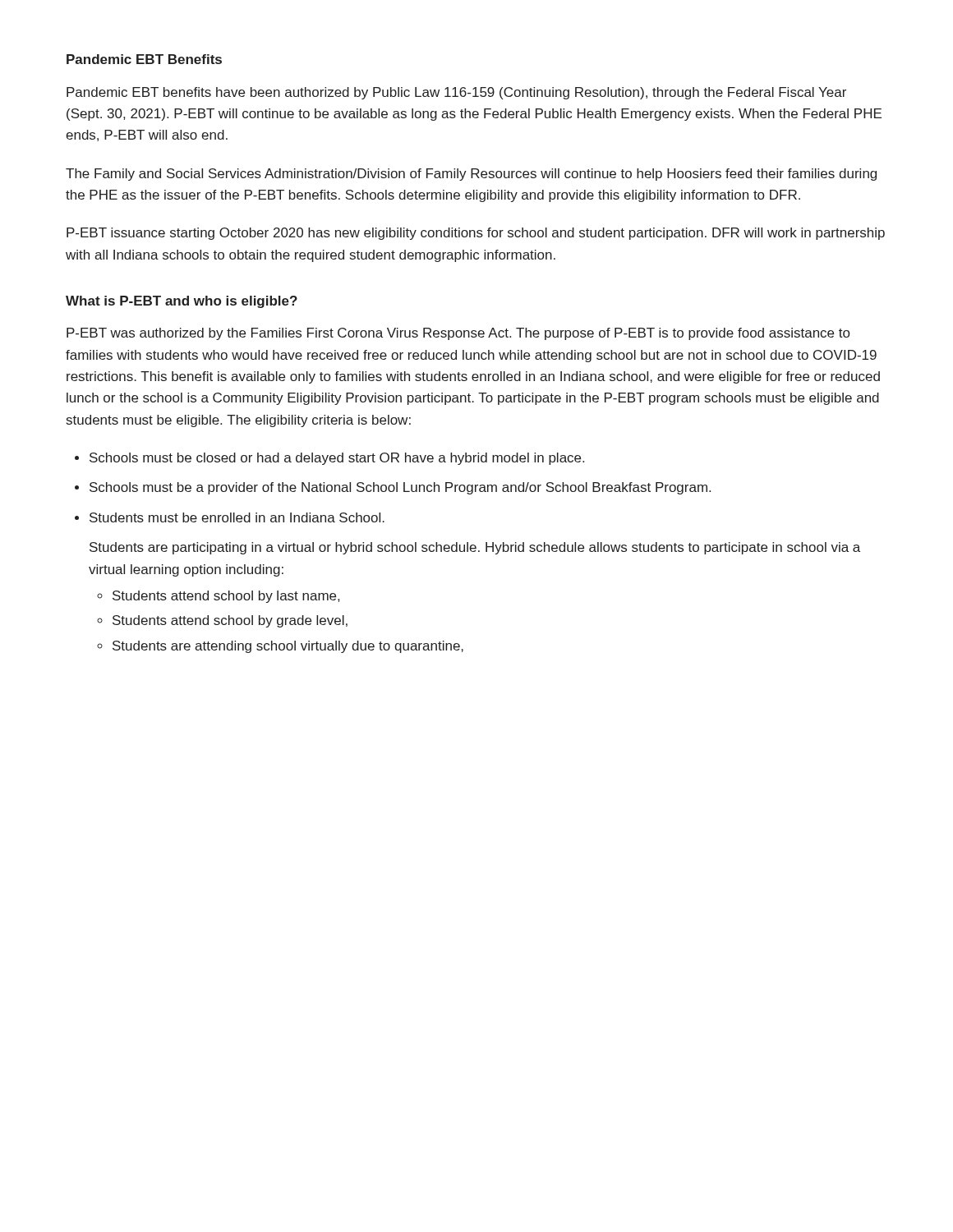
Task: Select the list item containing "Schools must be closed"
Action: [x=337, y=458]
